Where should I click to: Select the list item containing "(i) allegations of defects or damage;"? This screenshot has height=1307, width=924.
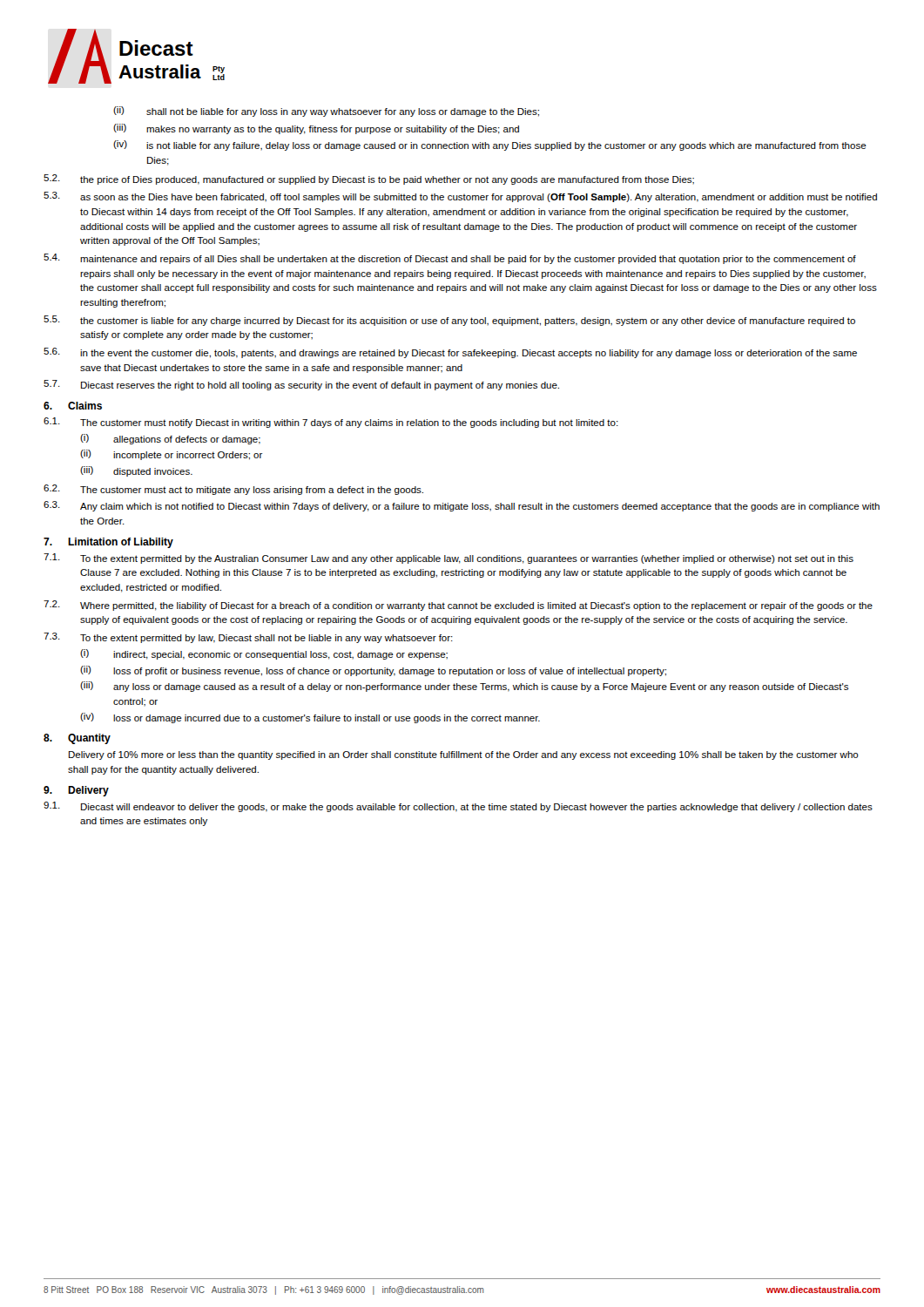click(x=170, y=439)
